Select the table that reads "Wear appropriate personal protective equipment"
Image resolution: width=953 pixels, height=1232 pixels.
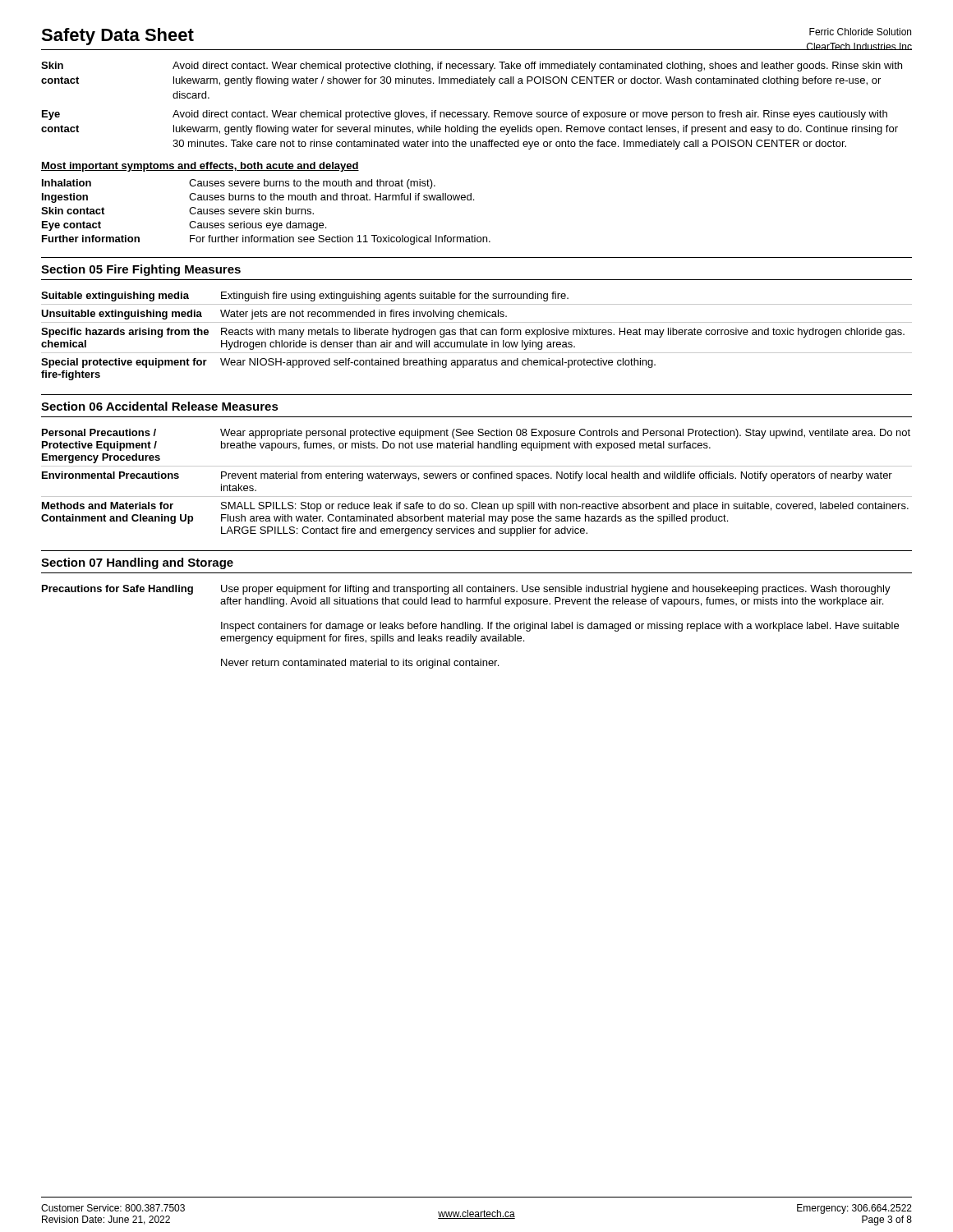476,481
